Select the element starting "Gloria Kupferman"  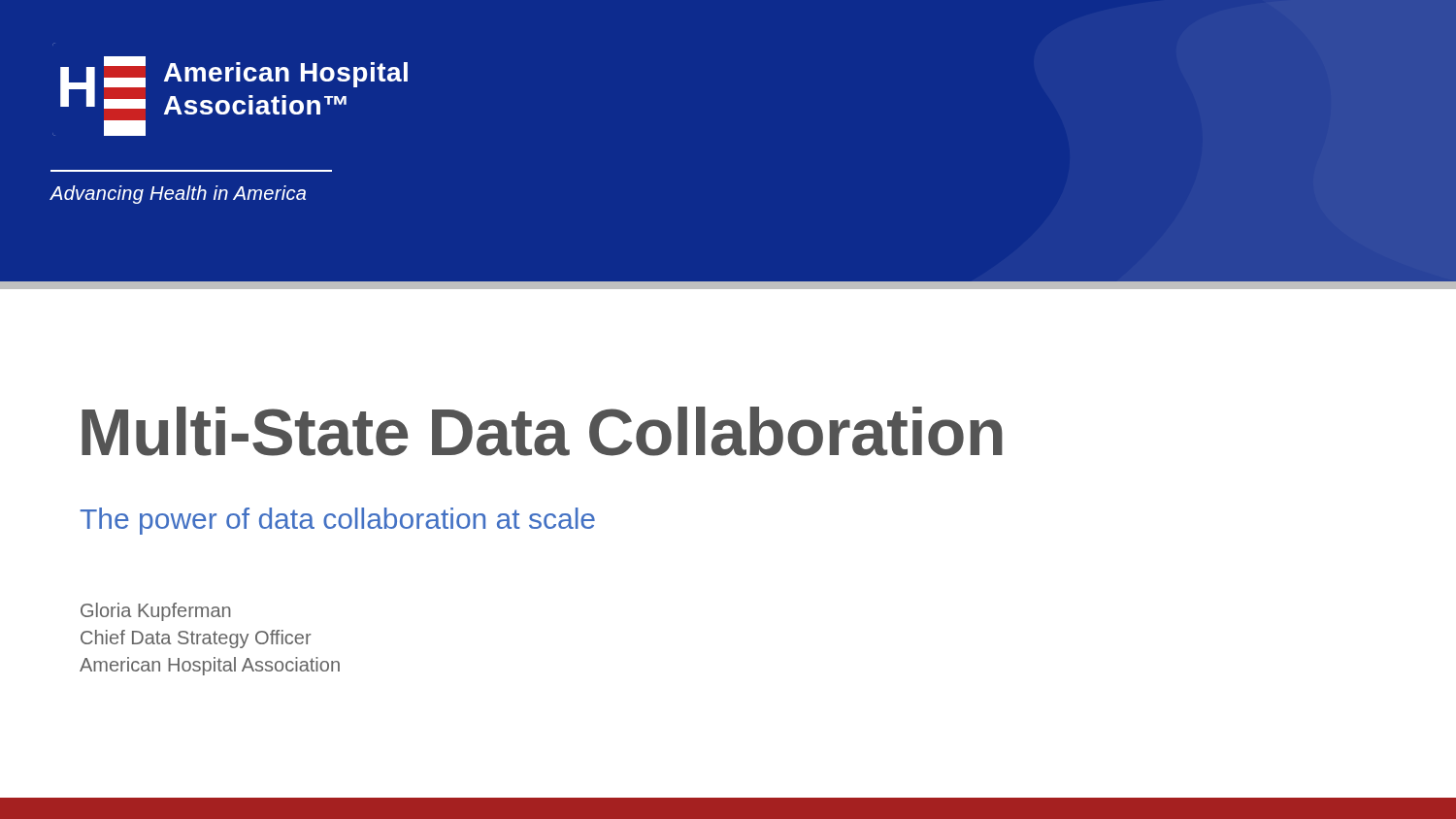[156, 610]
